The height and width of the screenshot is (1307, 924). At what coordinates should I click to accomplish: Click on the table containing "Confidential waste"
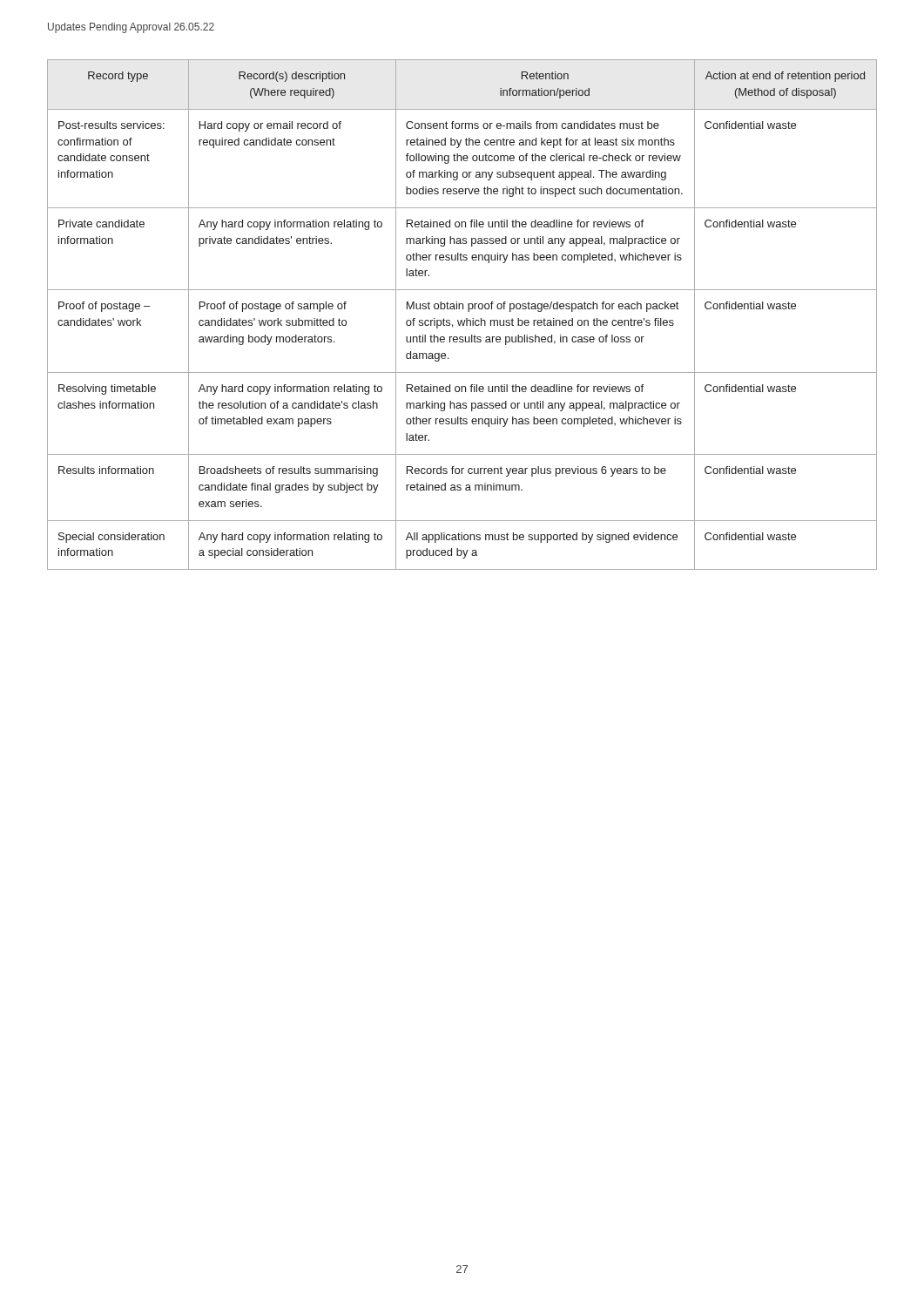click(462, 315)
